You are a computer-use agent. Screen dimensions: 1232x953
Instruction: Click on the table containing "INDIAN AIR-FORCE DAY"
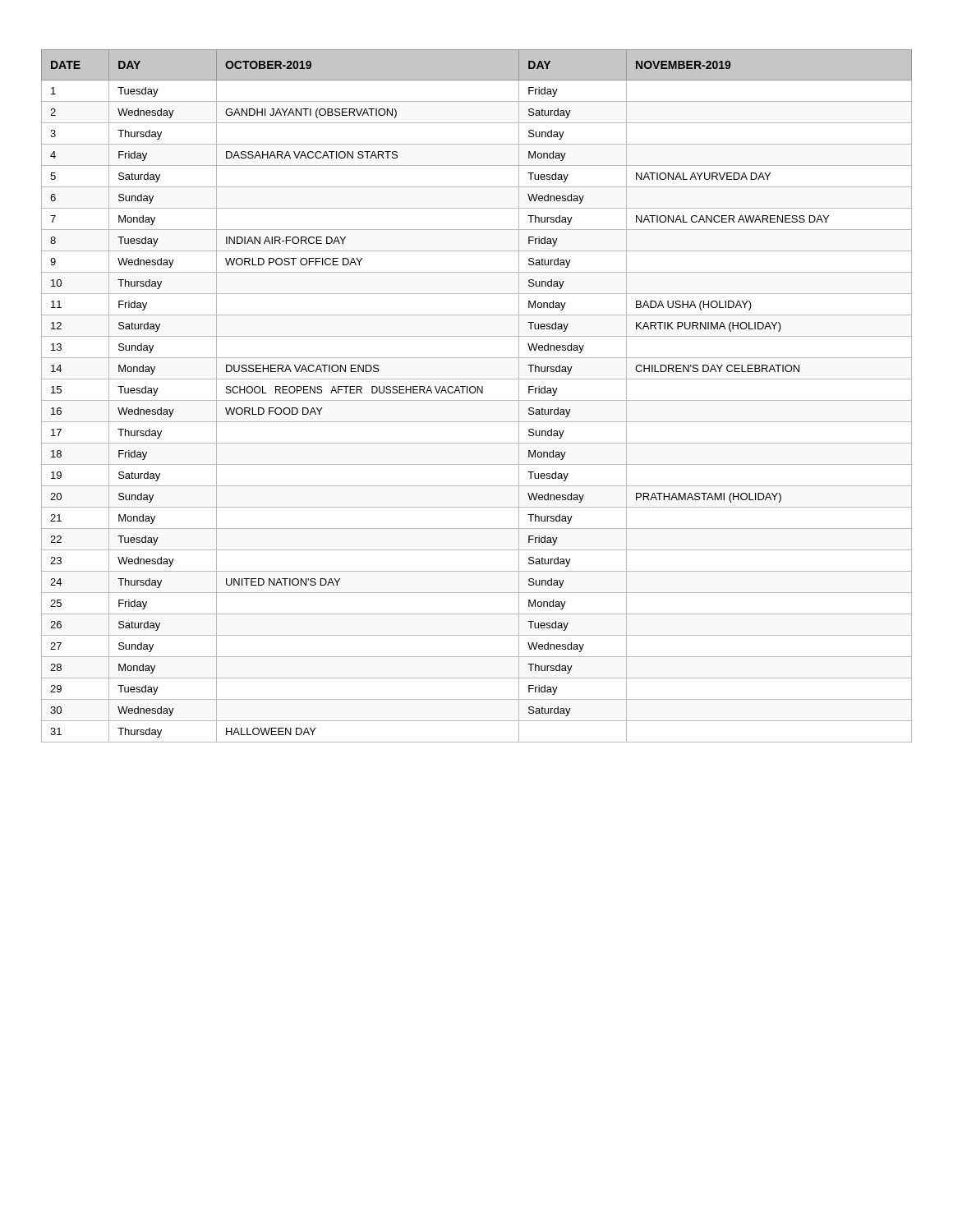click(476, 396)
